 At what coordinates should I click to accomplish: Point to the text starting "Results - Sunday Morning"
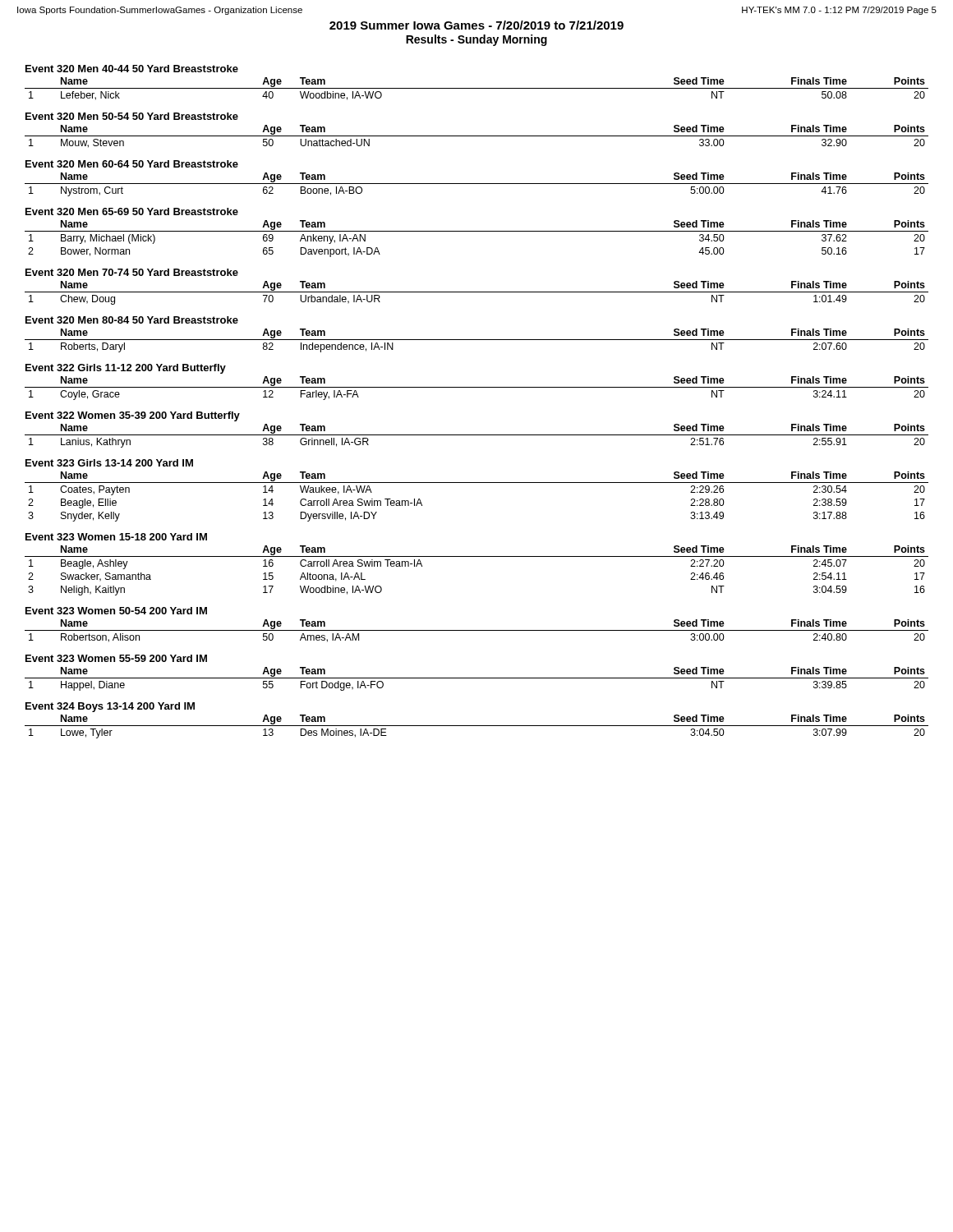tap(476, 39)
